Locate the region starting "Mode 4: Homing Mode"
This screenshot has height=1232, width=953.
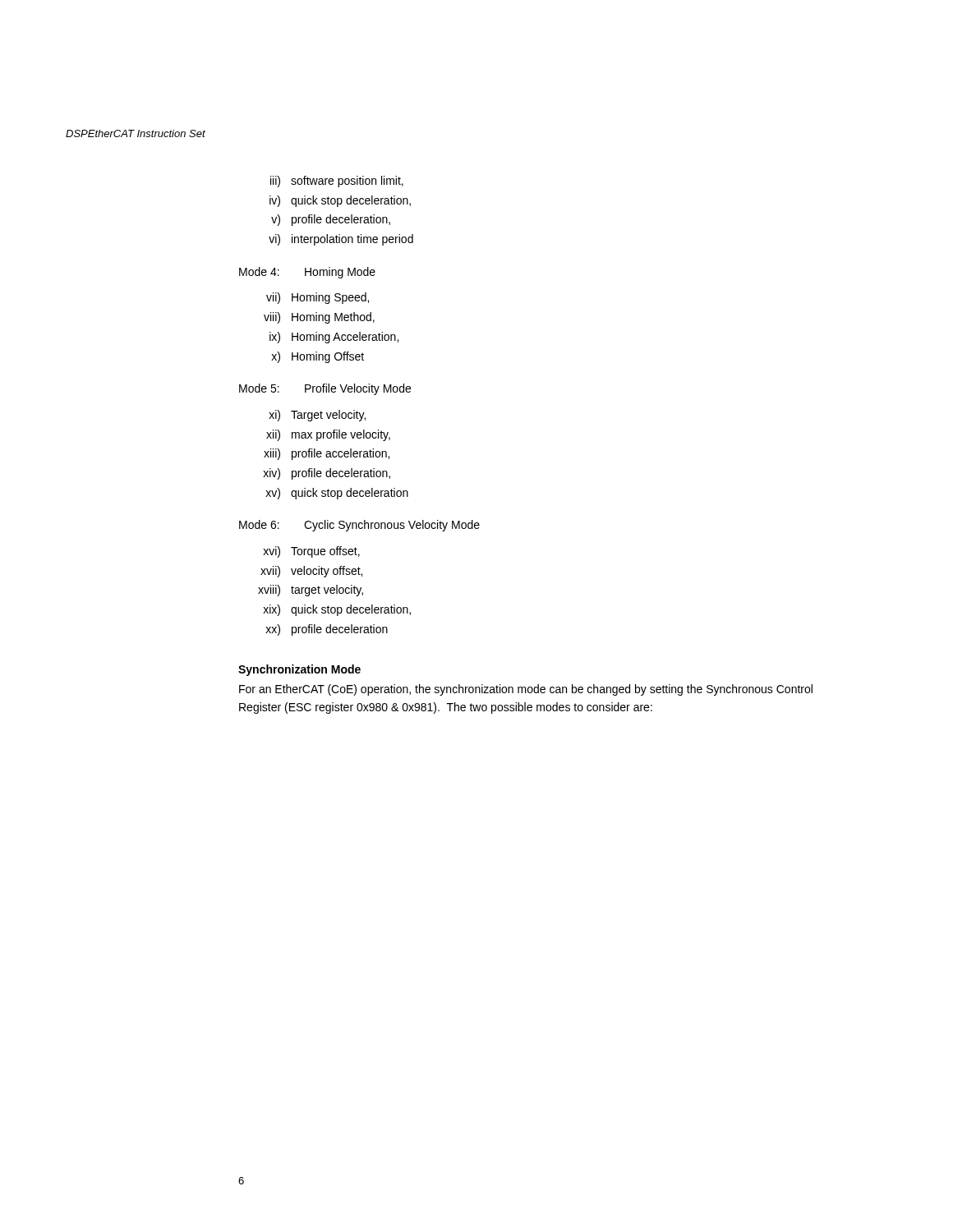(x=307, y=272)
